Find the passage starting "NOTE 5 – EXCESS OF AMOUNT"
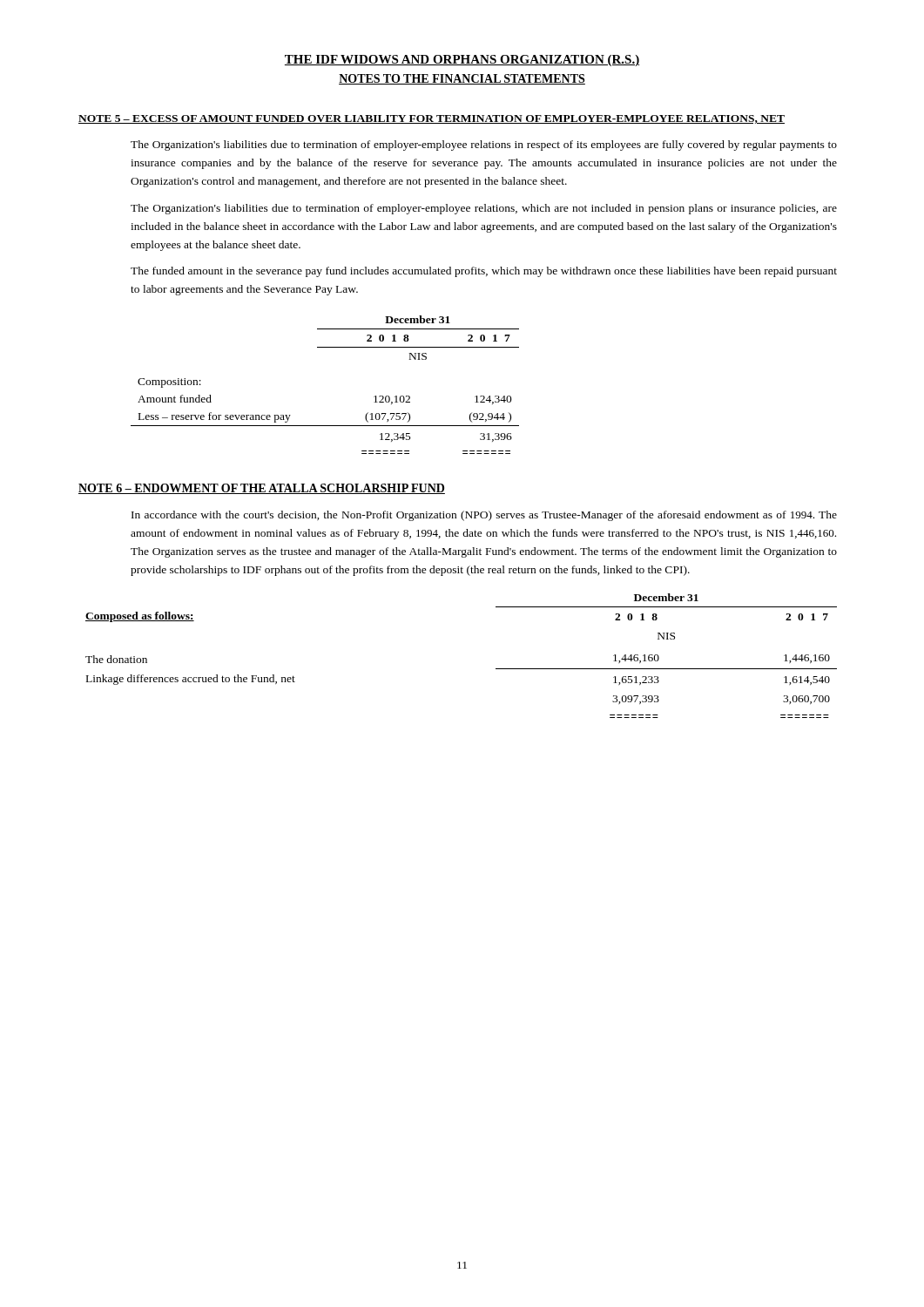 (x=462, y=119)
